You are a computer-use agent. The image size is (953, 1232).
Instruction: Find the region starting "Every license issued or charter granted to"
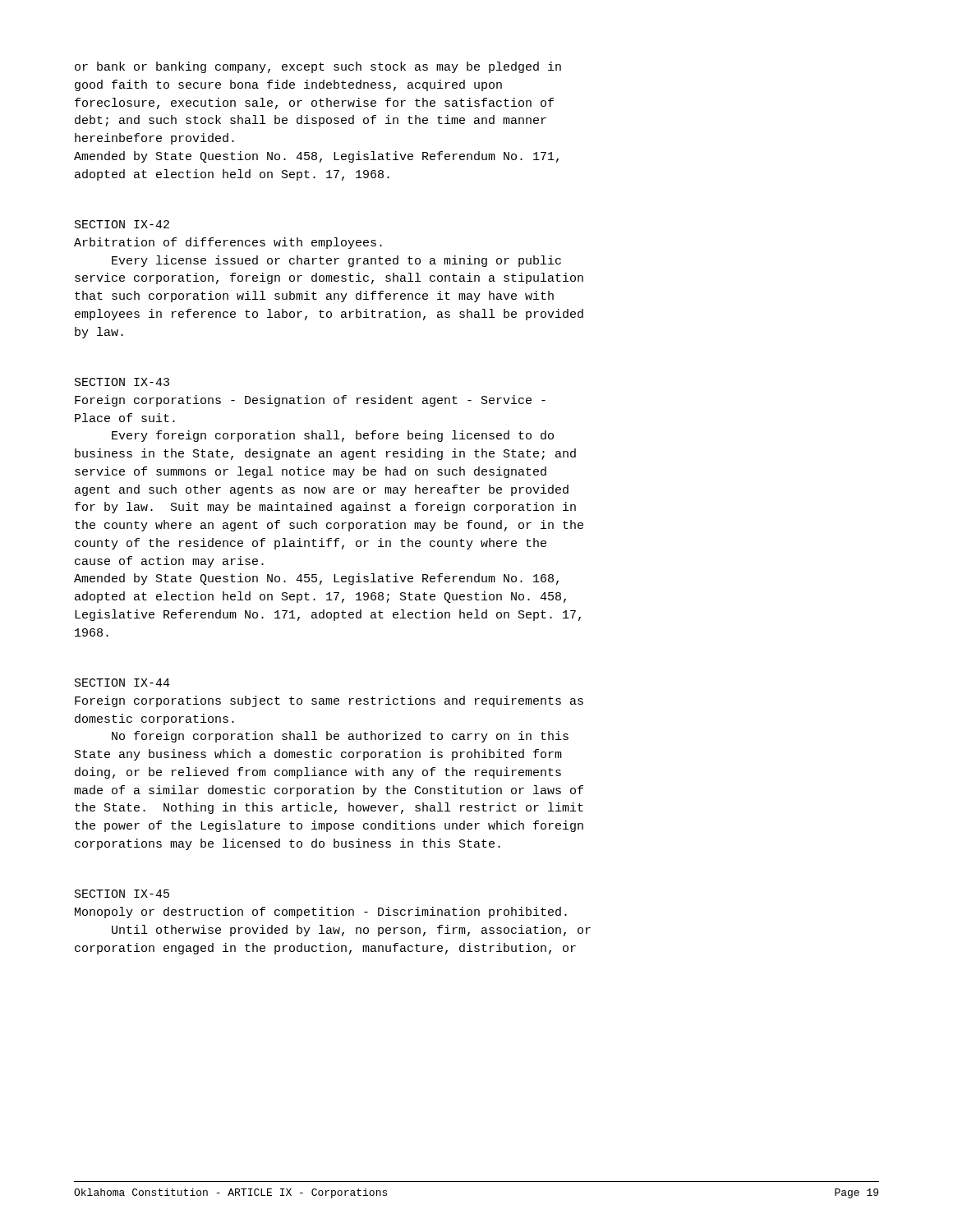click(329, 297)
